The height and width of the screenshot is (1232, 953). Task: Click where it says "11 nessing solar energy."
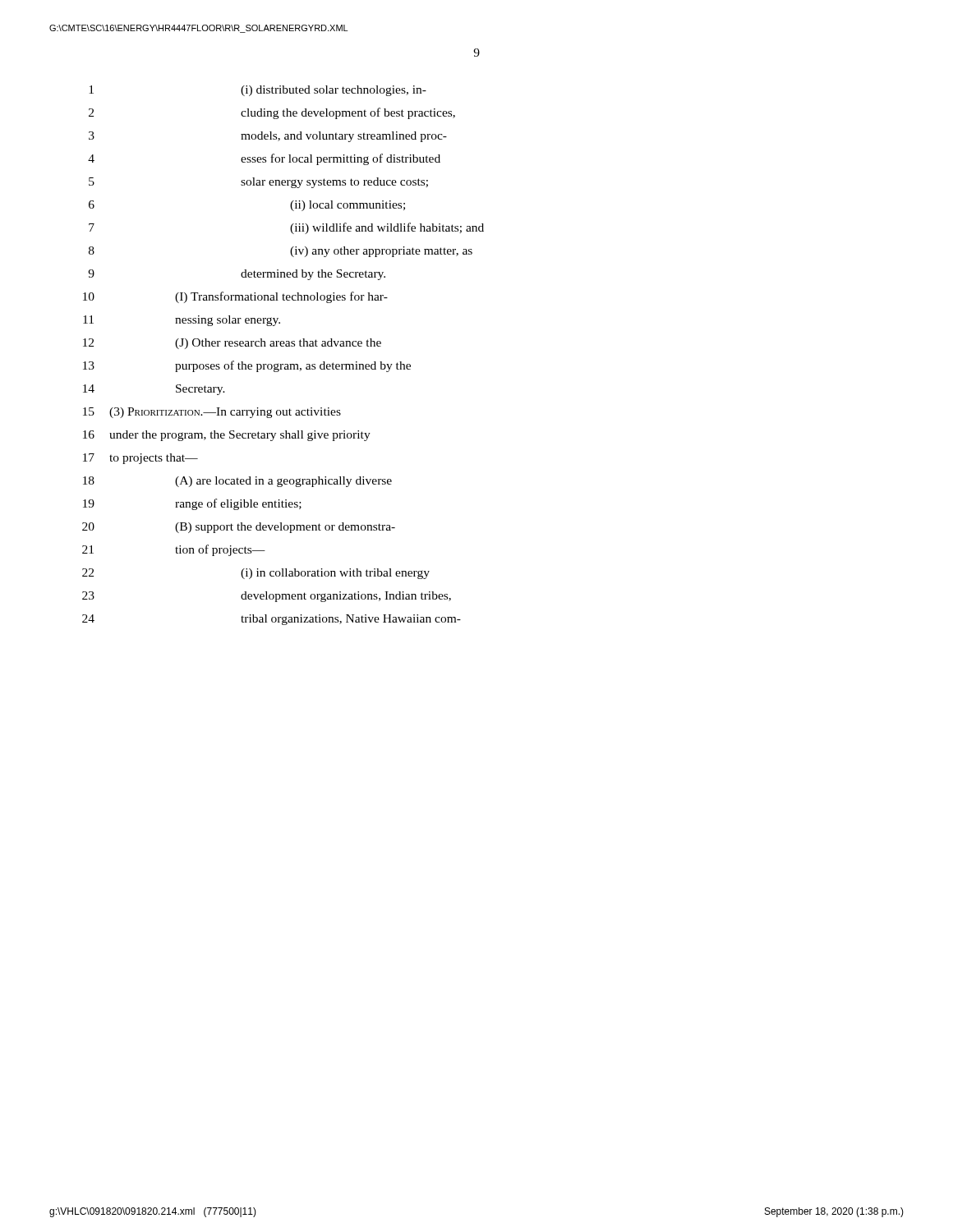[182, 321]
